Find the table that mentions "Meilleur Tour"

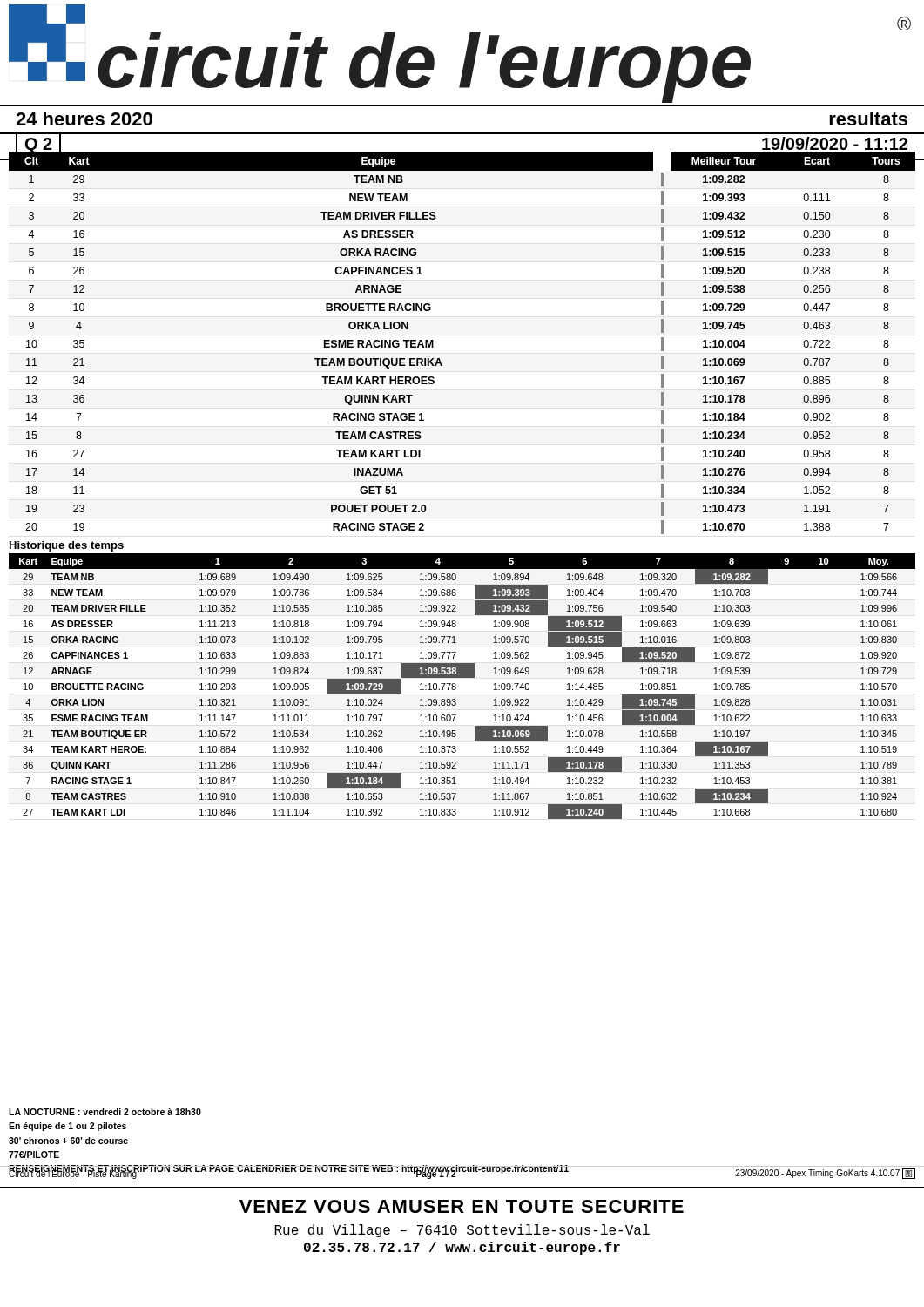pos(462,344)
